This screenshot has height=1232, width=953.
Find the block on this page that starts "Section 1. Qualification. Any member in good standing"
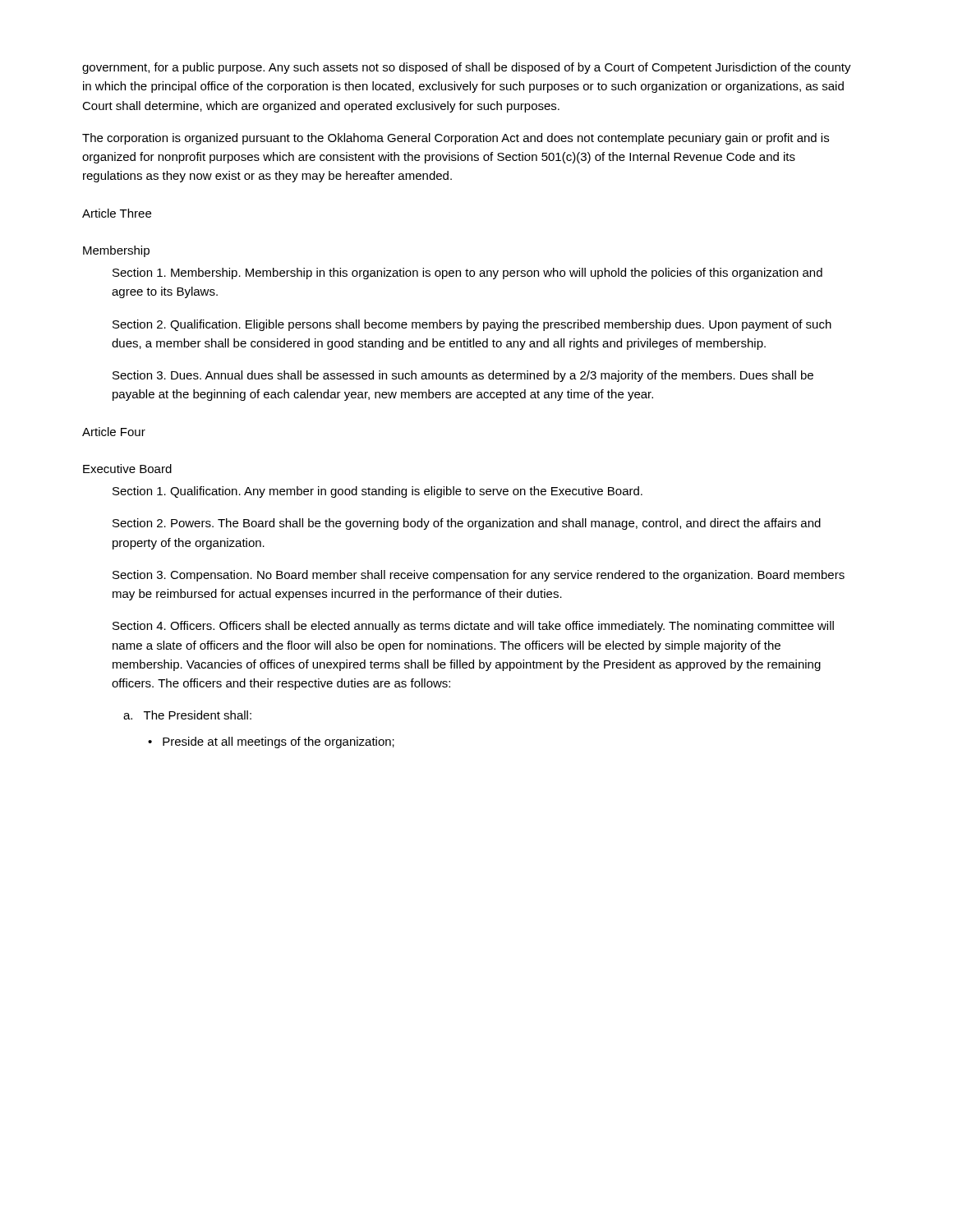(377, 491)
